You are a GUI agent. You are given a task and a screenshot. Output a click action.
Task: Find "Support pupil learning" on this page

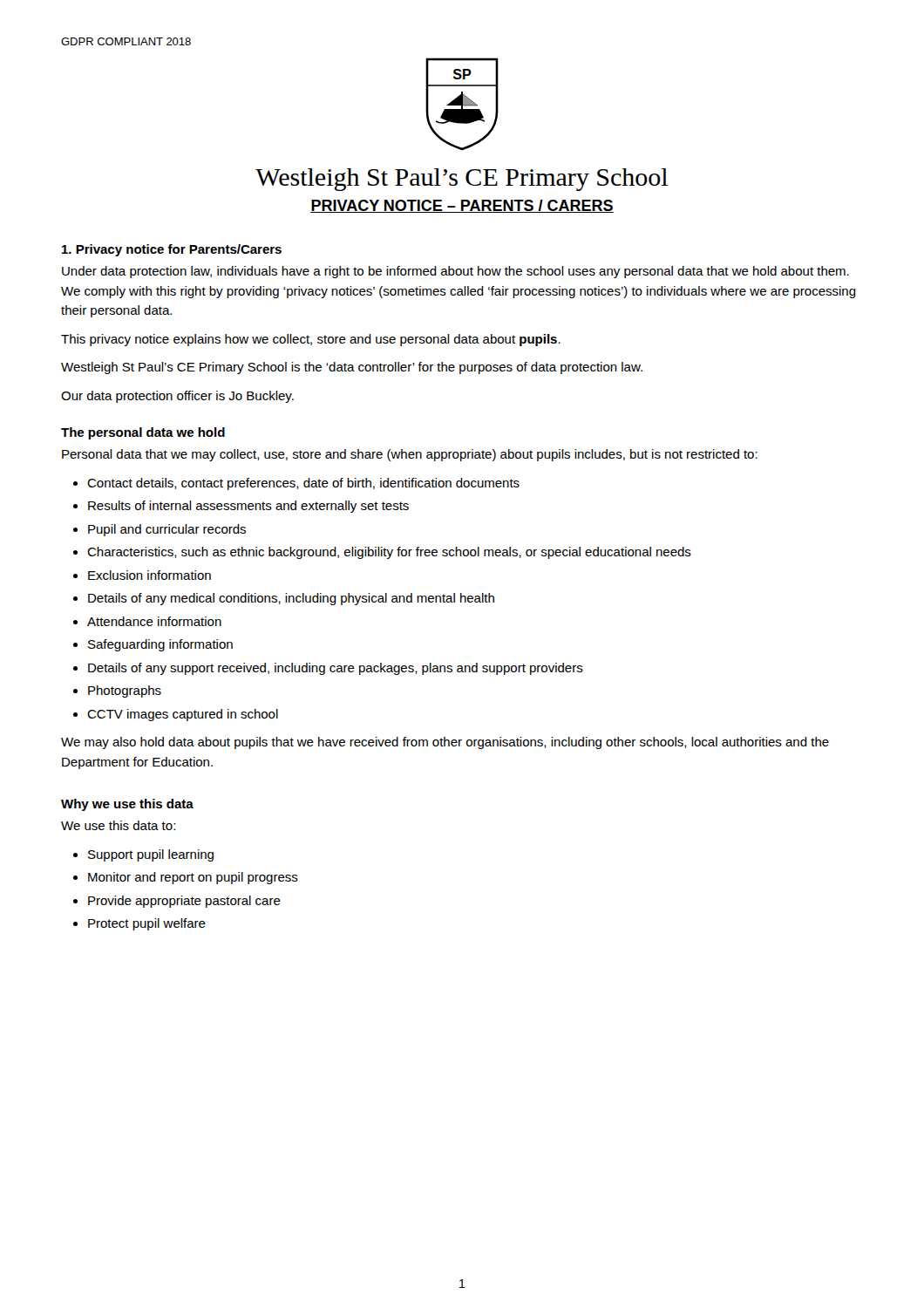tap(151, 854)
